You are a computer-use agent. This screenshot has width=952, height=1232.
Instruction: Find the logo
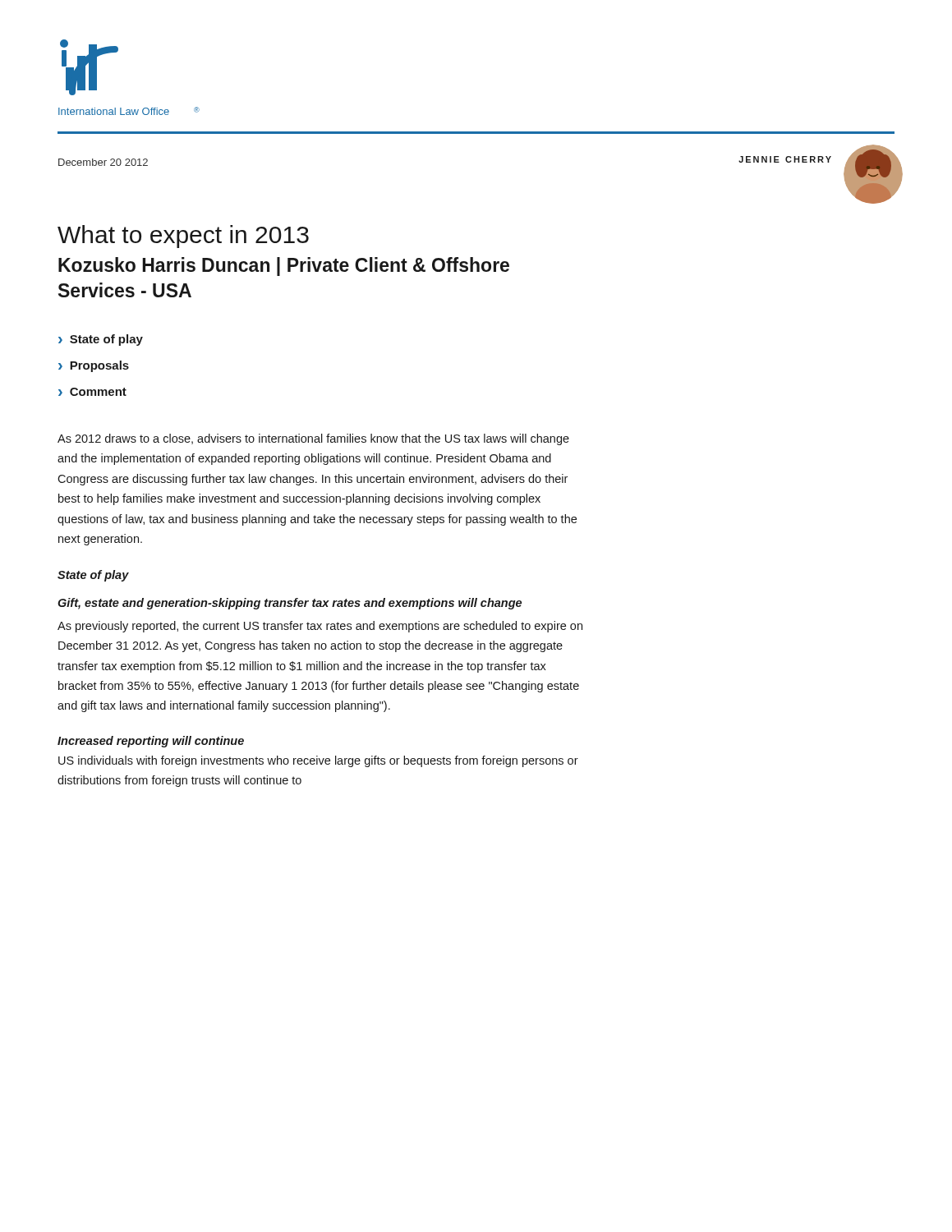pos(144,80)
